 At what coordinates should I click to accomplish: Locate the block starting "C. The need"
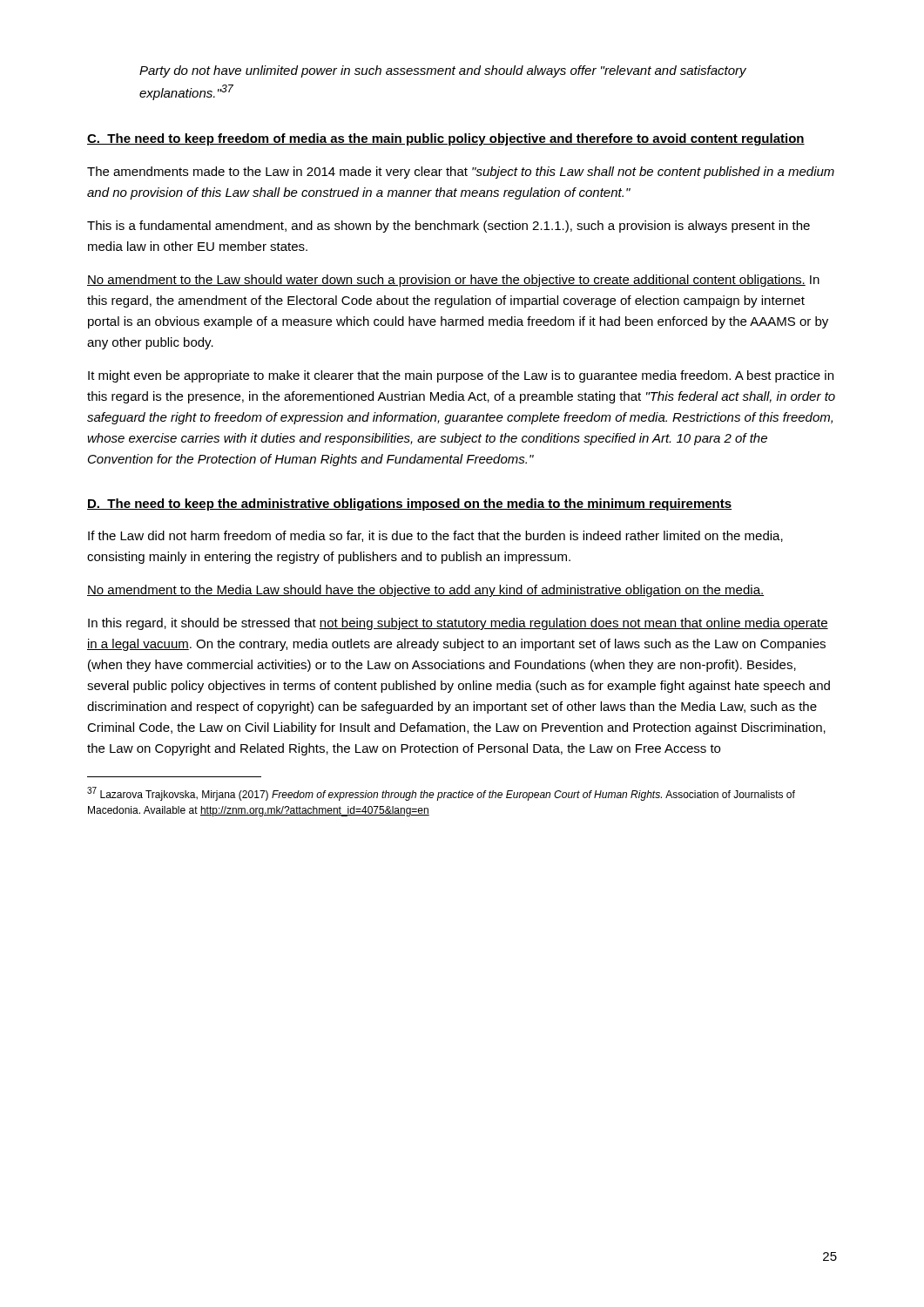point(462,139)
